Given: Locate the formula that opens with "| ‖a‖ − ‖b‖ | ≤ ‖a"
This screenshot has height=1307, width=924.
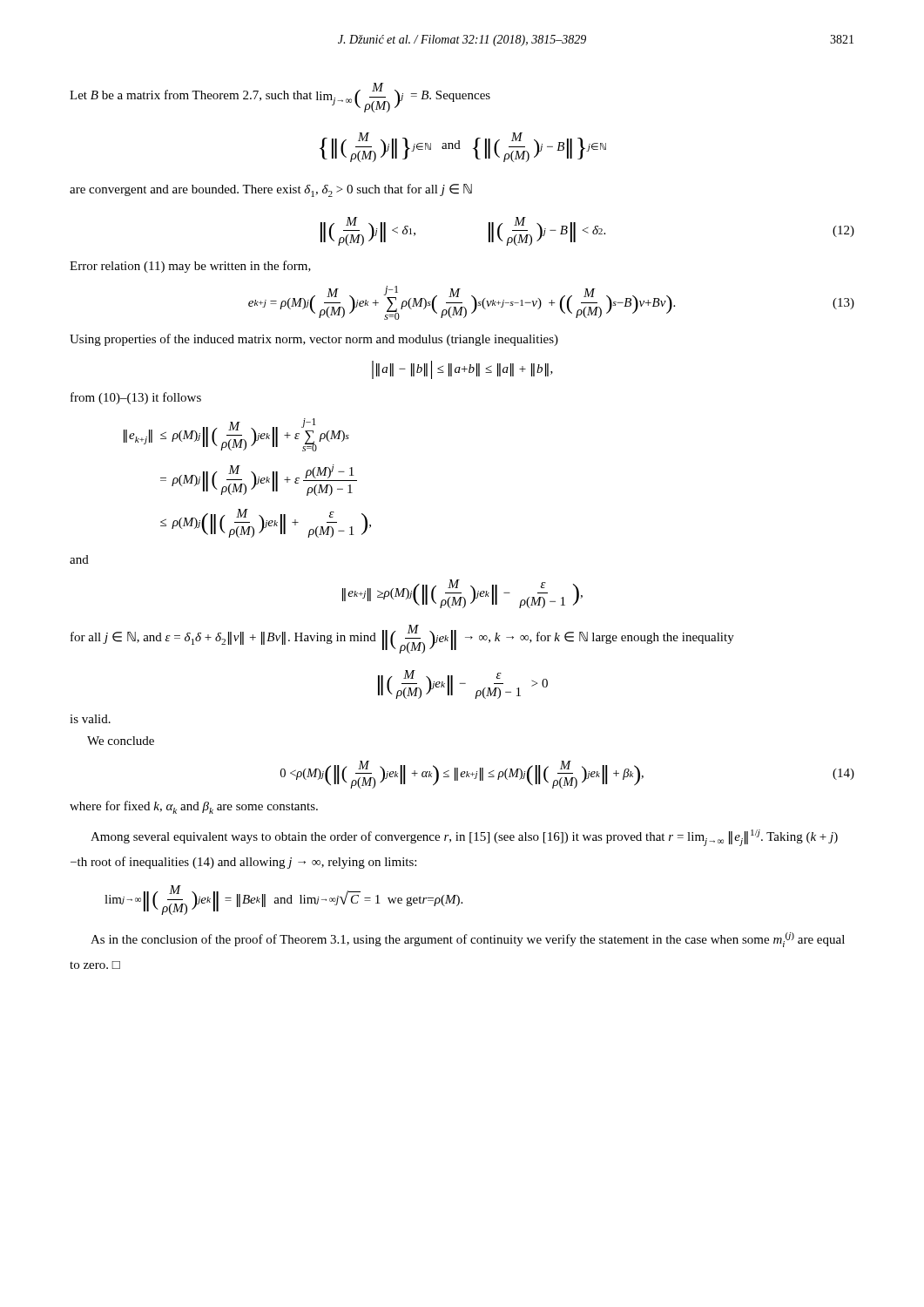Looking at the screenshot, I should pos(462,369).
